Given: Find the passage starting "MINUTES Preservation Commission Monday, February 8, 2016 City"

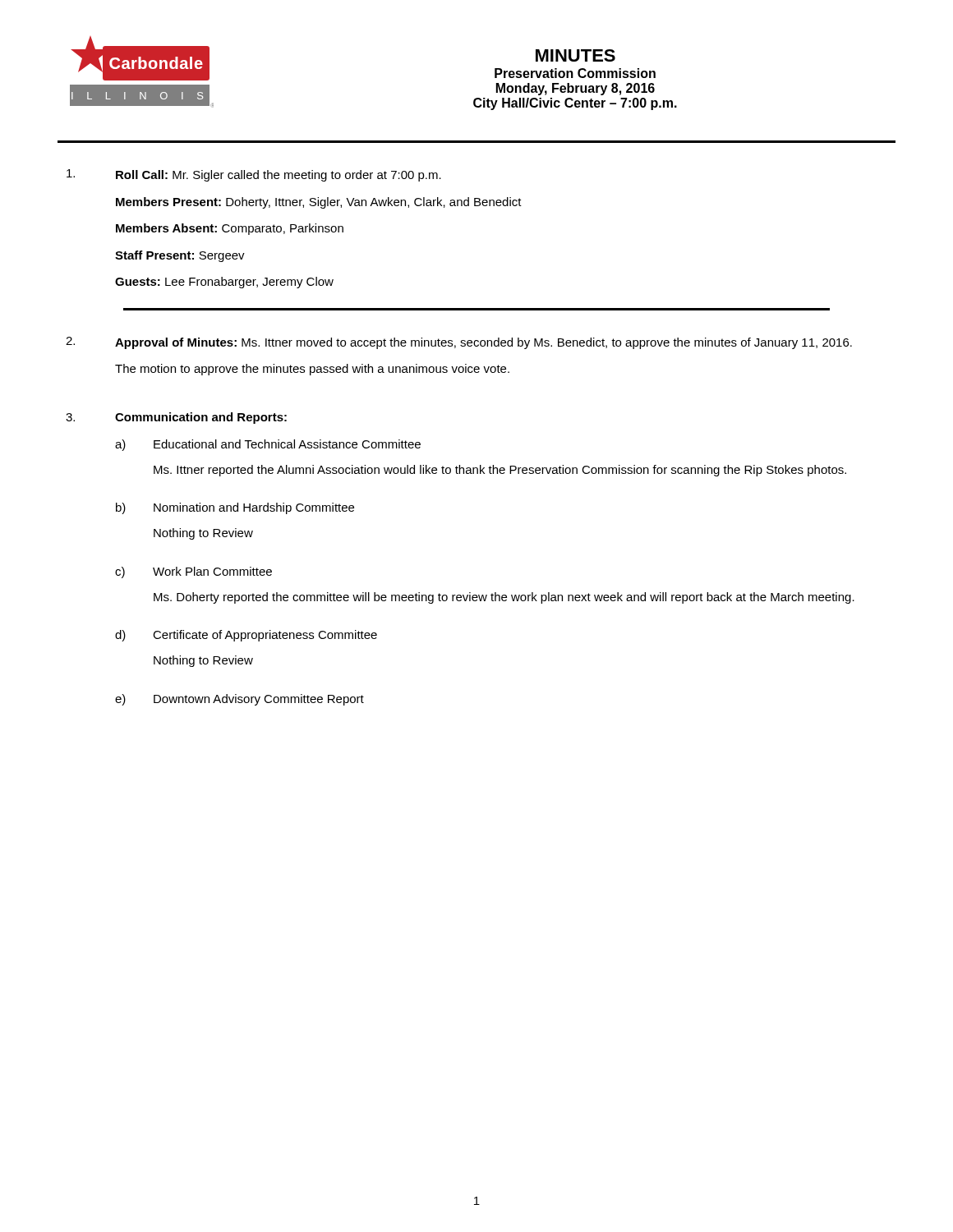Looking at the screenshot, I should pos(575,78).
